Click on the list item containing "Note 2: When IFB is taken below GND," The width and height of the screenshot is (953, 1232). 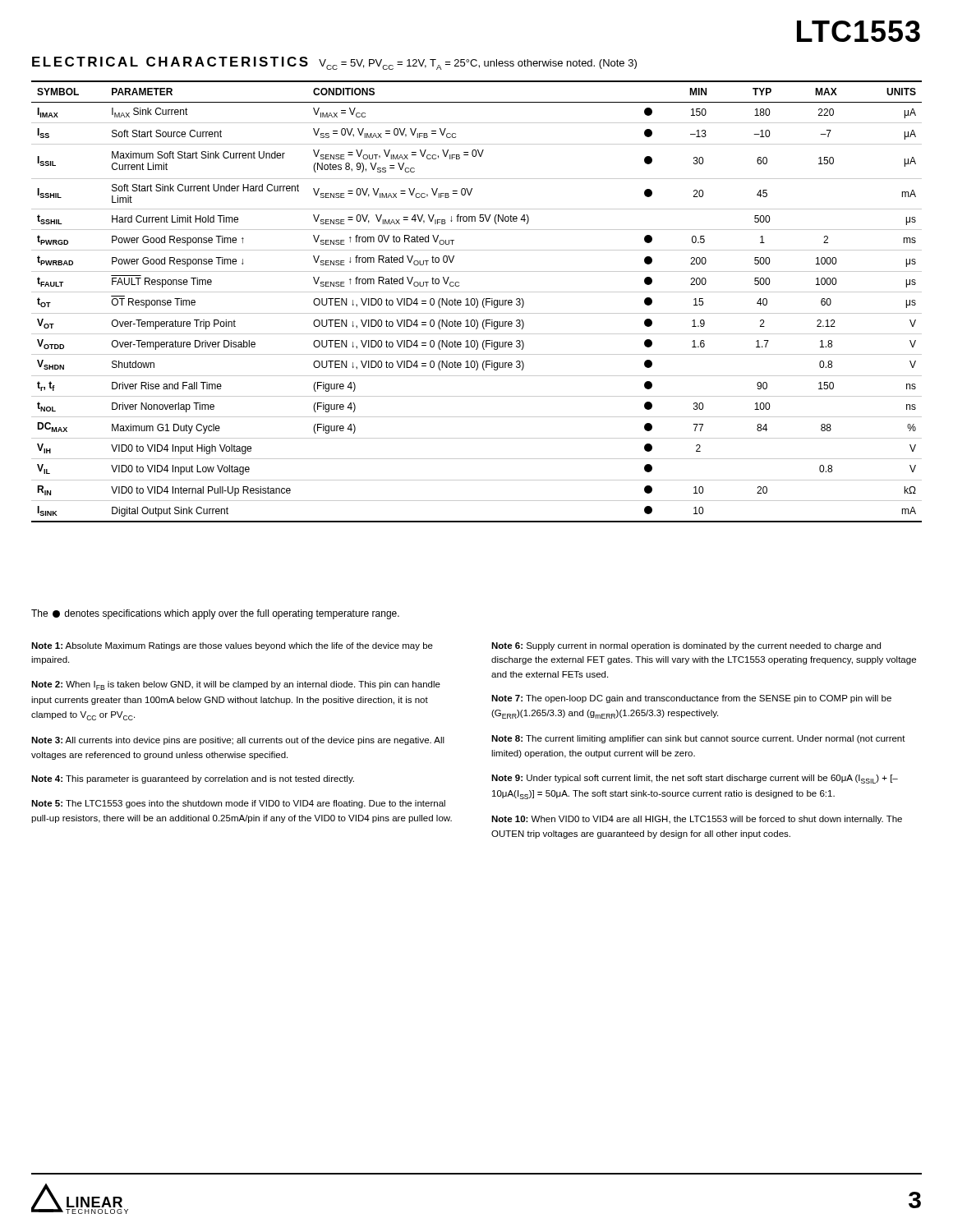246,701
